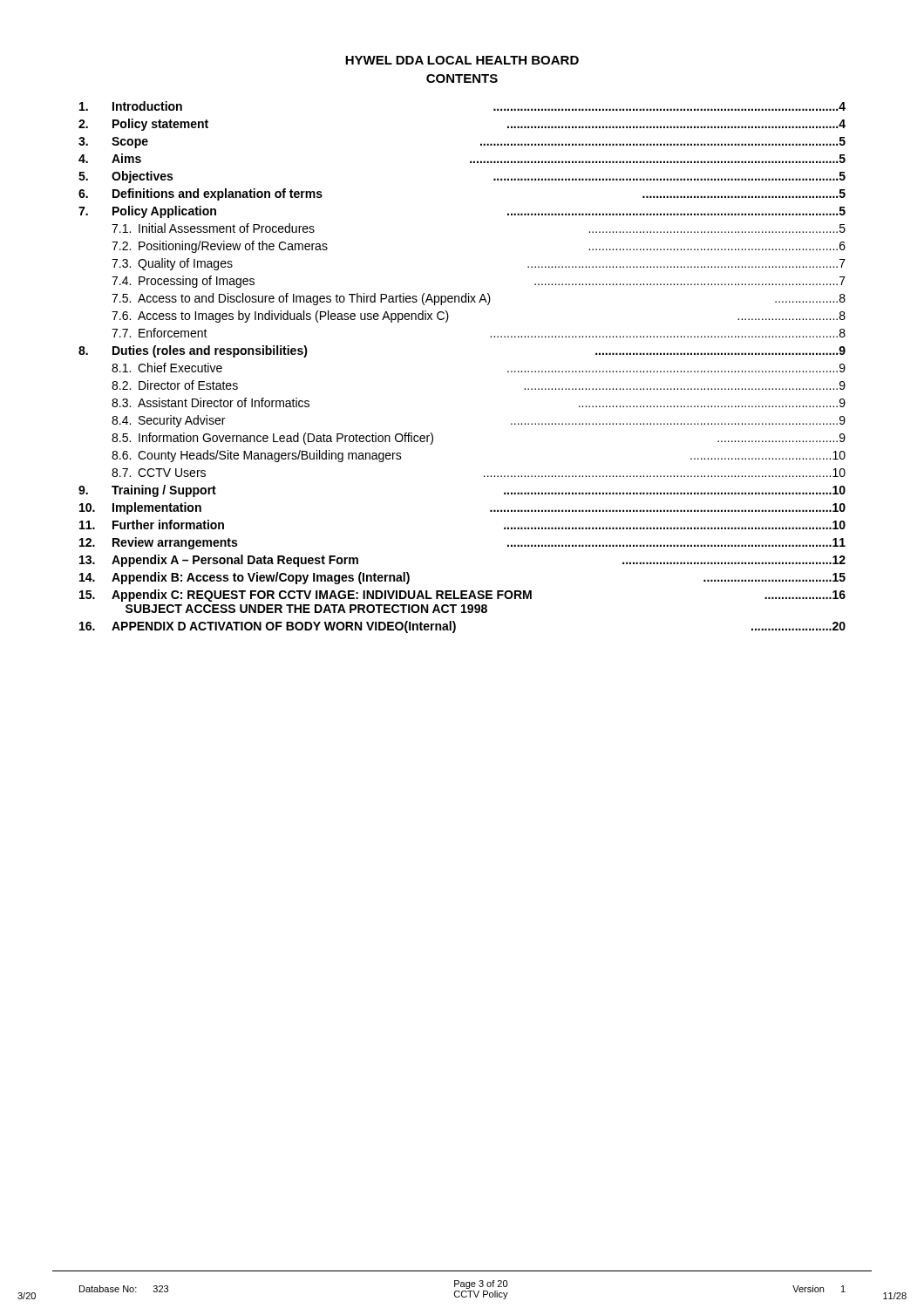The width and height of the screenshot is (924, 1308).
Task: Select the region starting "8.3. Assistant Director of Informatics"
Action: point(208,402)
